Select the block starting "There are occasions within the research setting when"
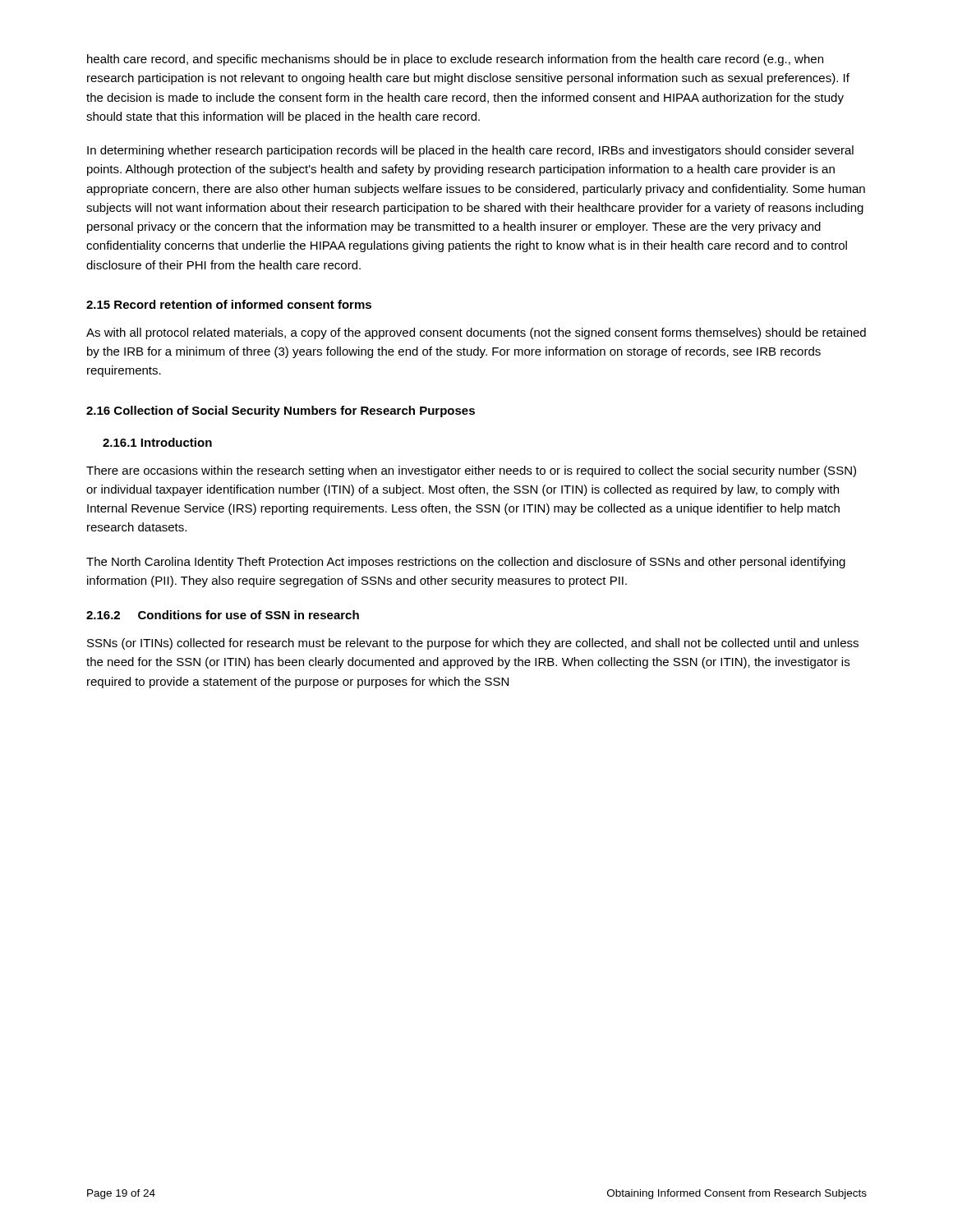 point(472,498)
